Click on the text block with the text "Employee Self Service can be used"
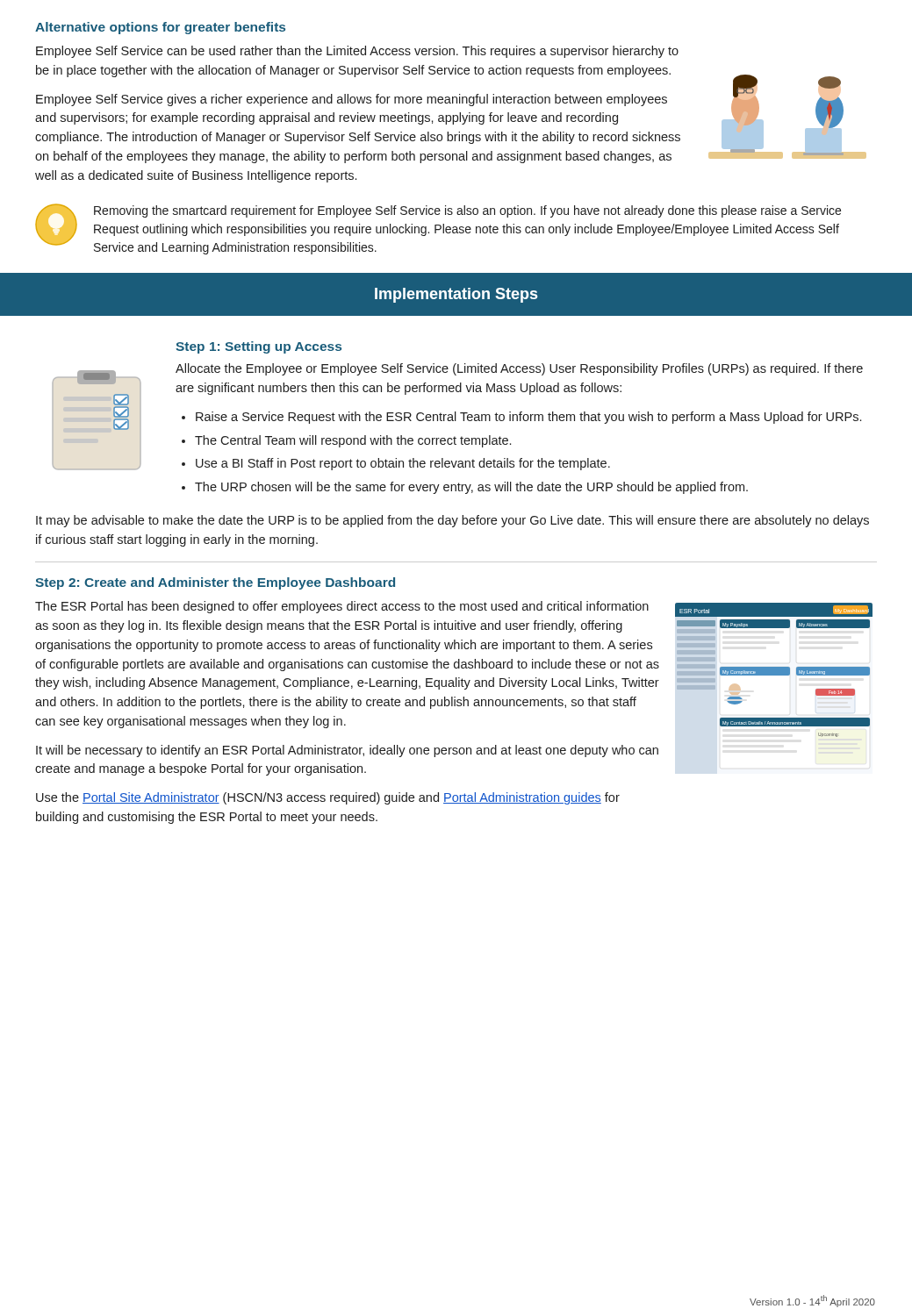The image size is (912, 1316). pos(358,114)
